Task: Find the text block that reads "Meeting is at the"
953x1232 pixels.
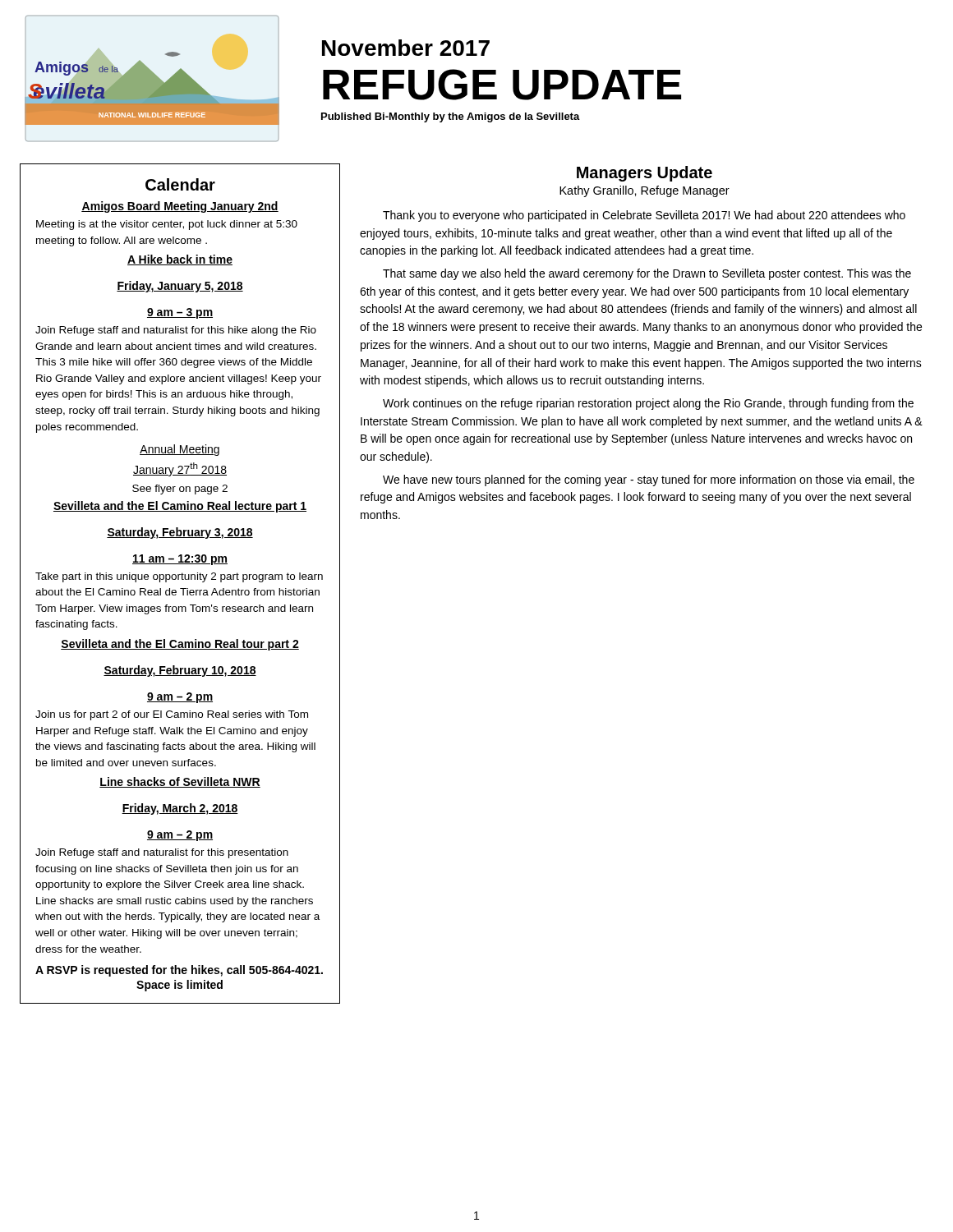Action: 166,232
